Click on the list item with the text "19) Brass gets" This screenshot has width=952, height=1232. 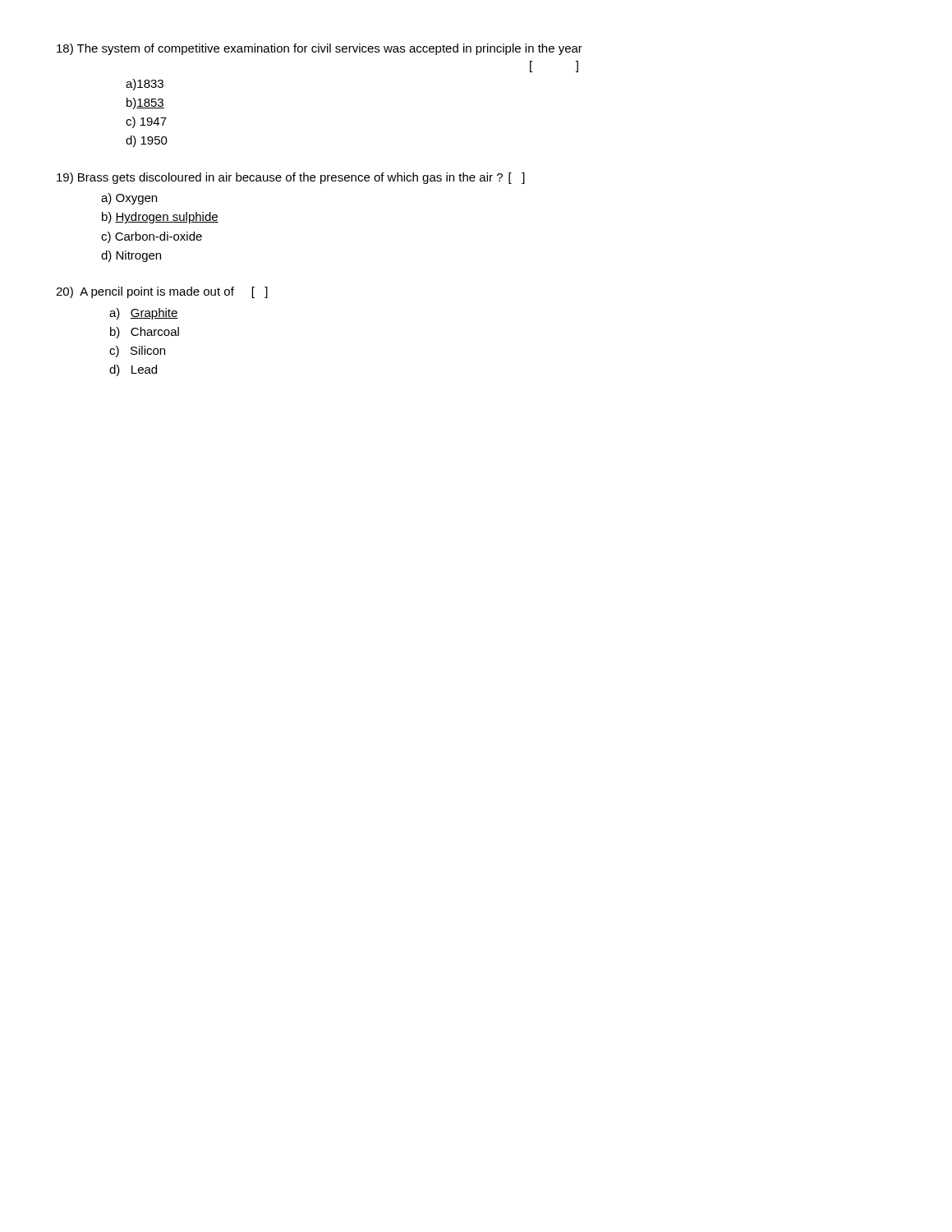pyautogui.click(x=291, y=177)
